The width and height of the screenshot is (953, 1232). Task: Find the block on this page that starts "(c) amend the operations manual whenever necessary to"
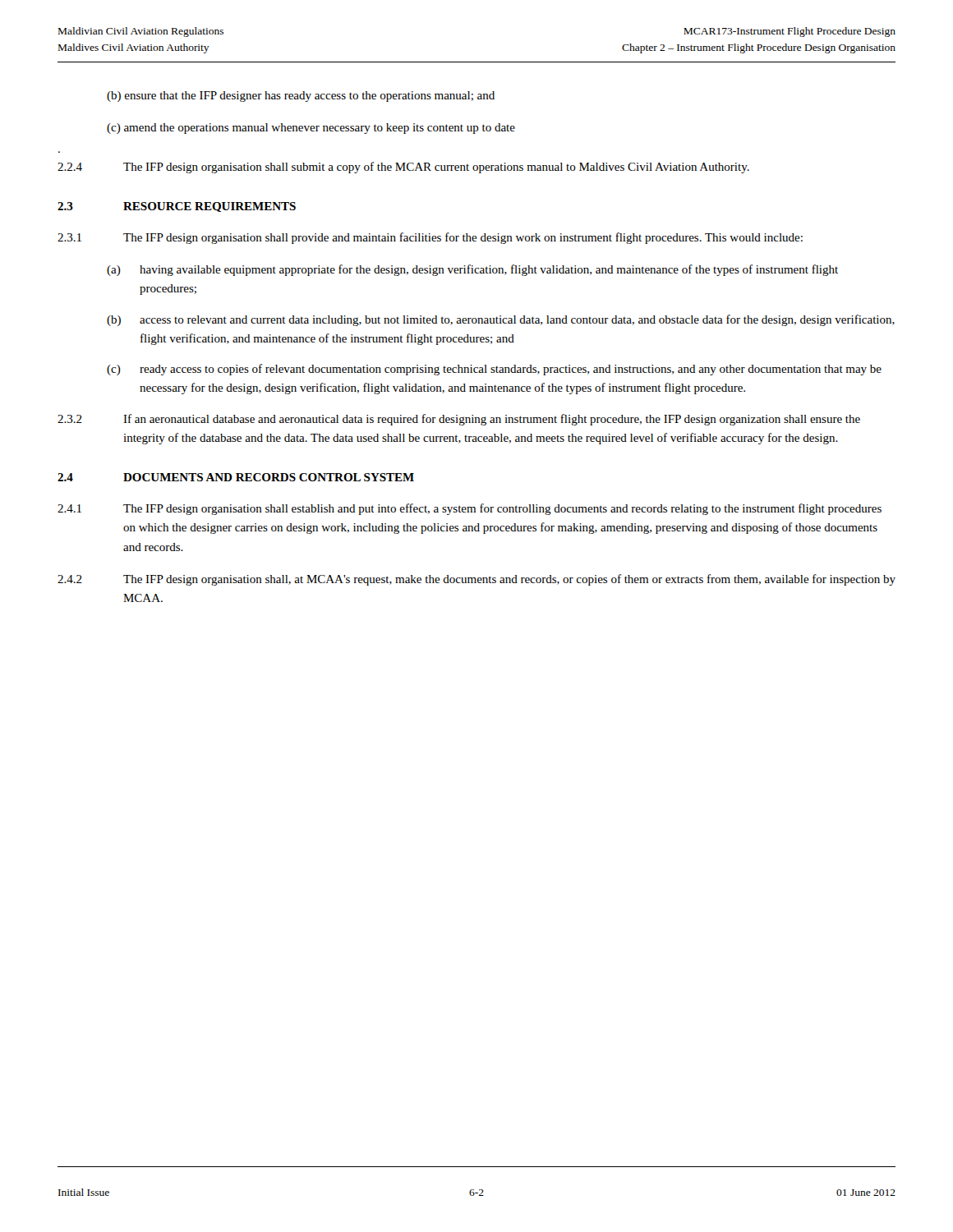(311, 128)
